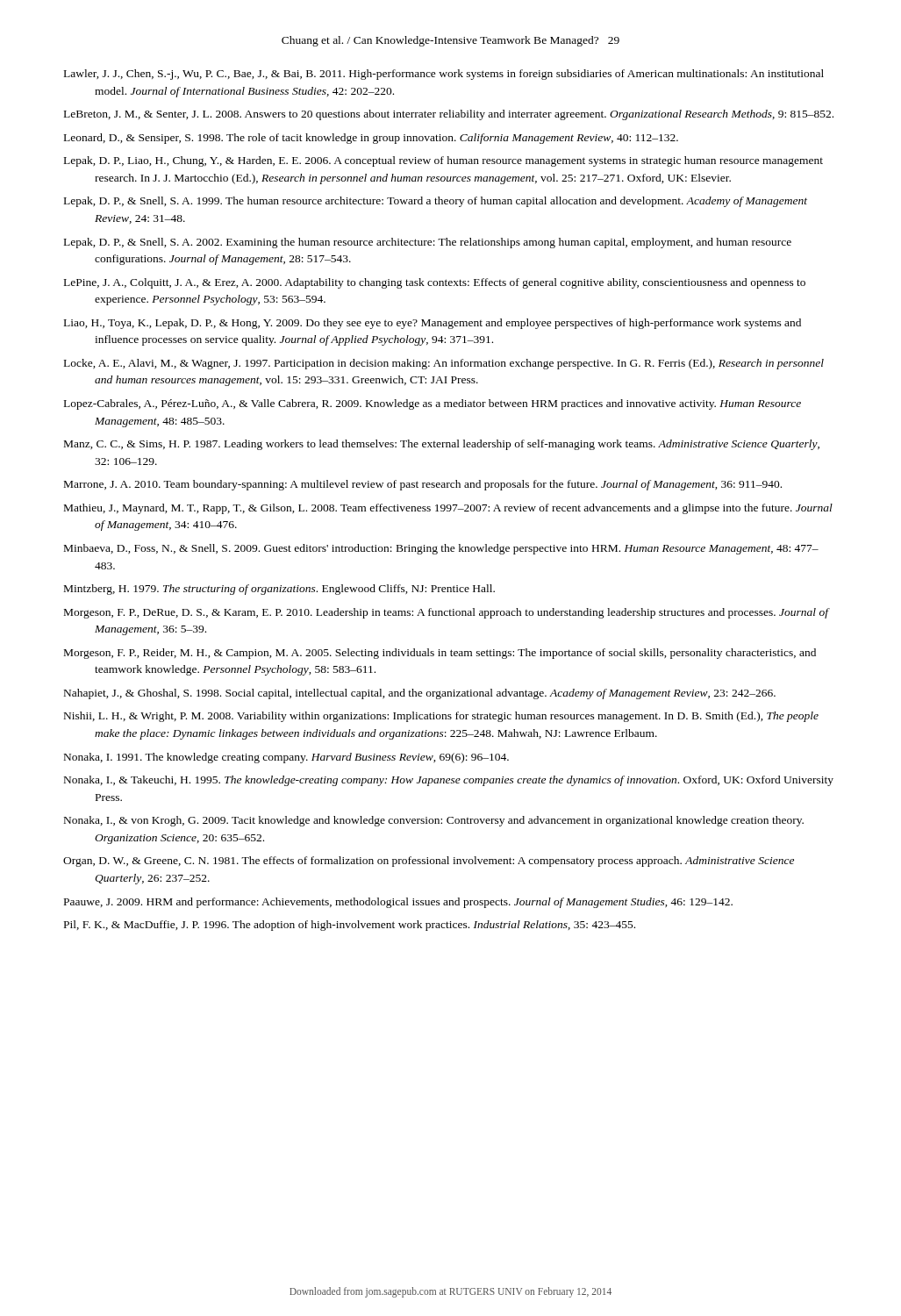Click on the list item with the text "Mathieu, J., Maynard,"
This screenshot has height=1316, width=901.
coord(448,516)
